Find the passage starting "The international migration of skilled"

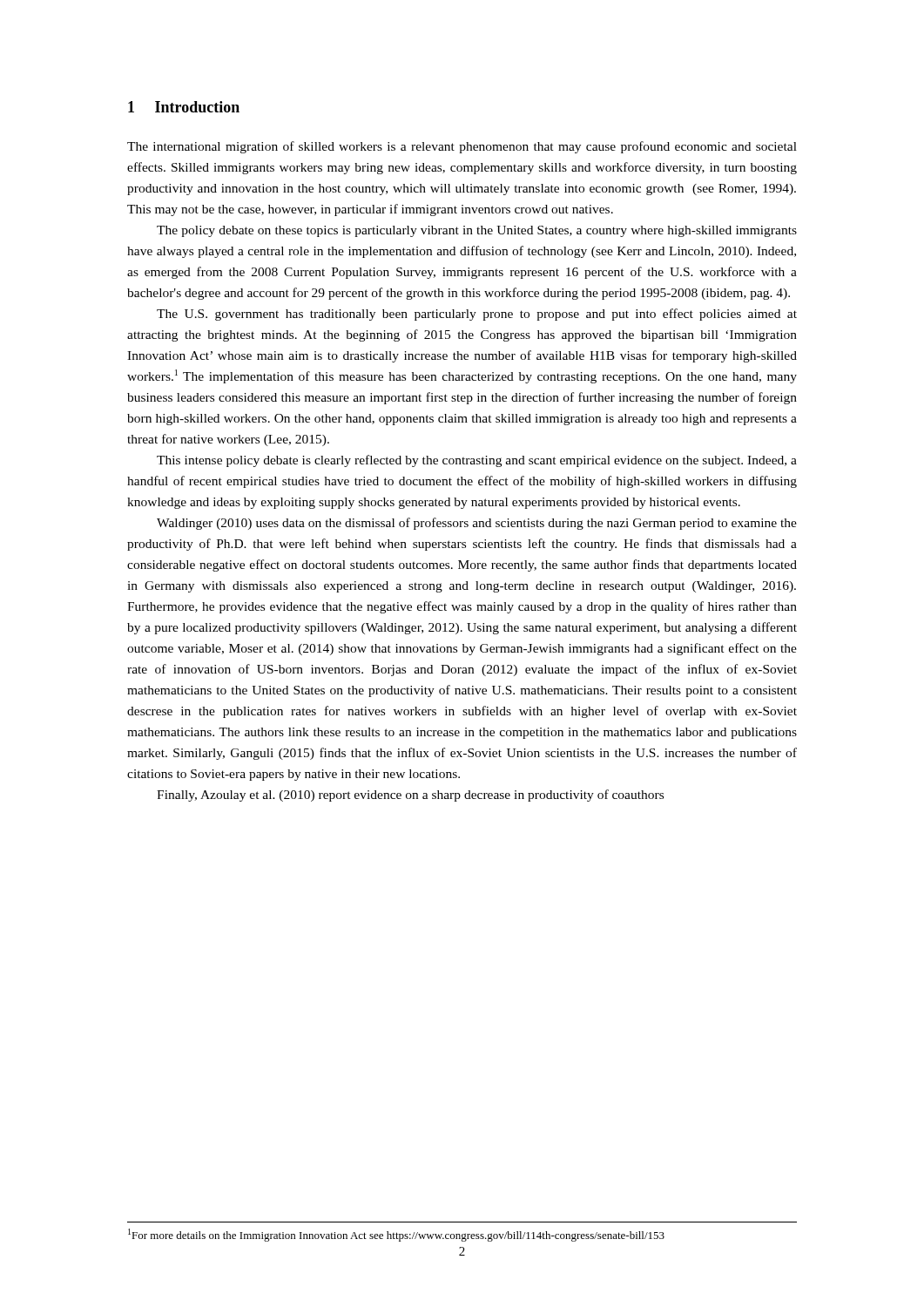[x=462, y=178]
